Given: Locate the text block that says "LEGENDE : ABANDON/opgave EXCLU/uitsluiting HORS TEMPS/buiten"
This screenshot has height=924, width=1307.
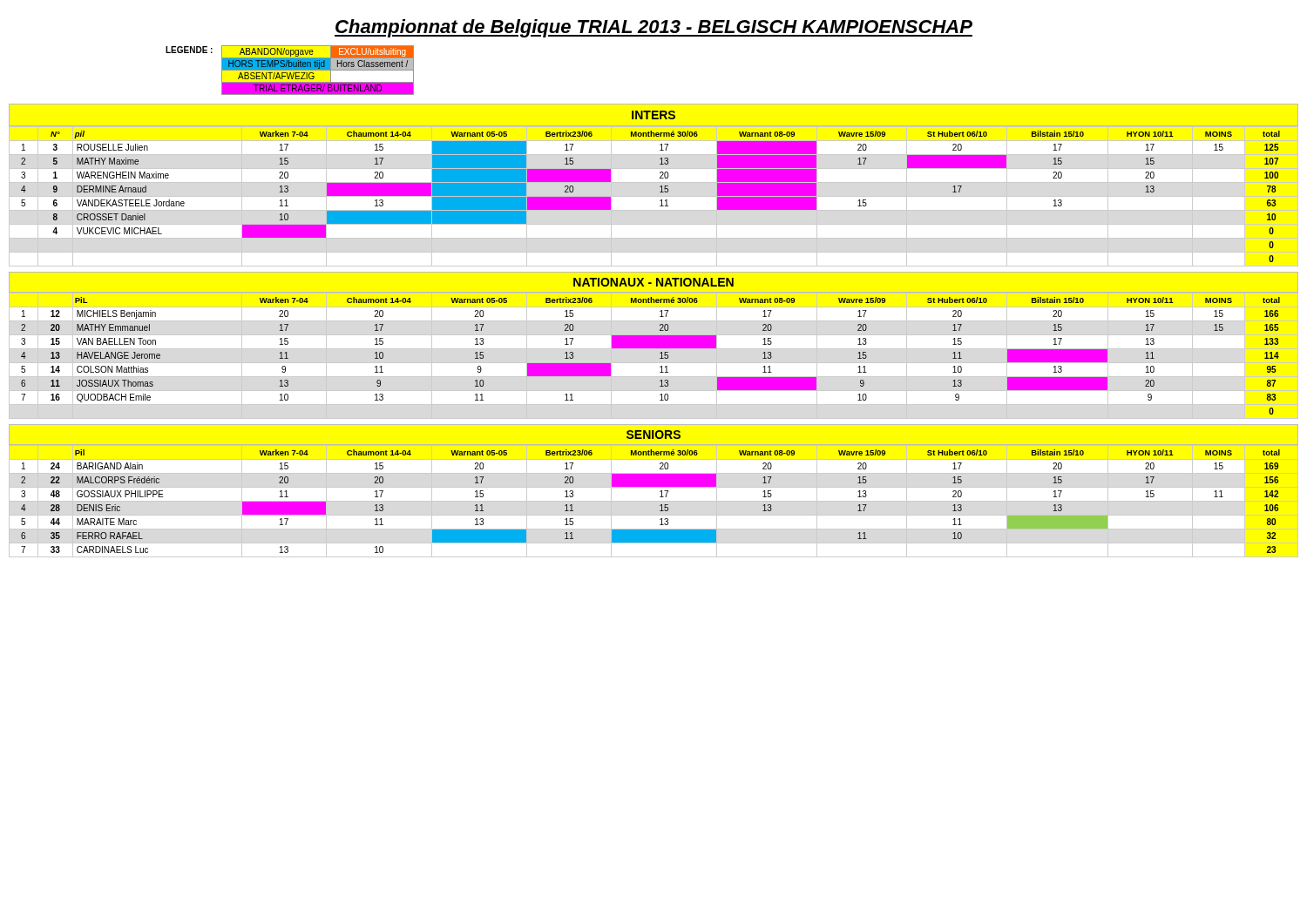Looking at the screenshot, I should pos(290,70).
